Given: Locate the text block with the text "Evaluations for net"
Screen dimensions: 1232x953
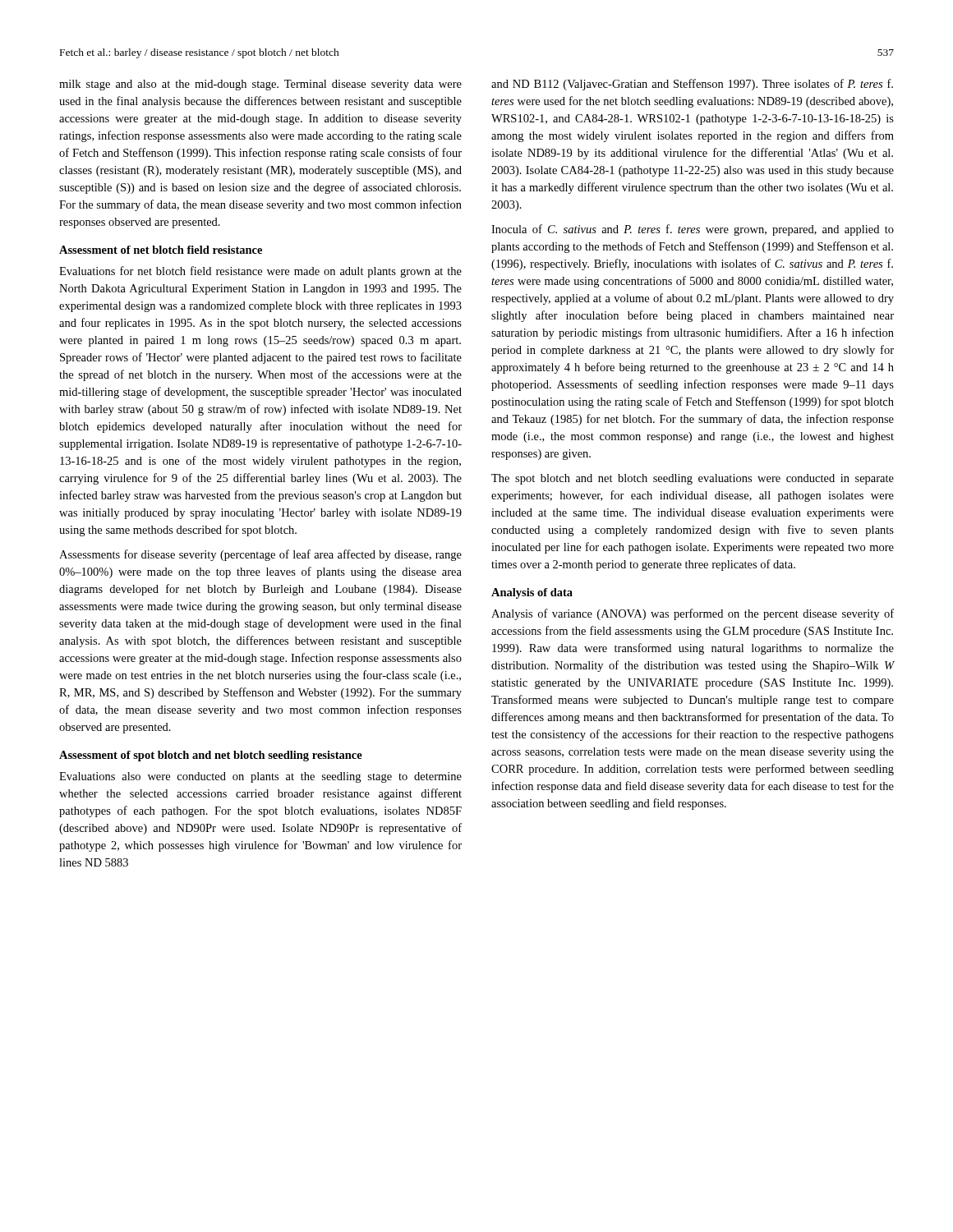Looking at the screenshot, I should click(260, 499).
